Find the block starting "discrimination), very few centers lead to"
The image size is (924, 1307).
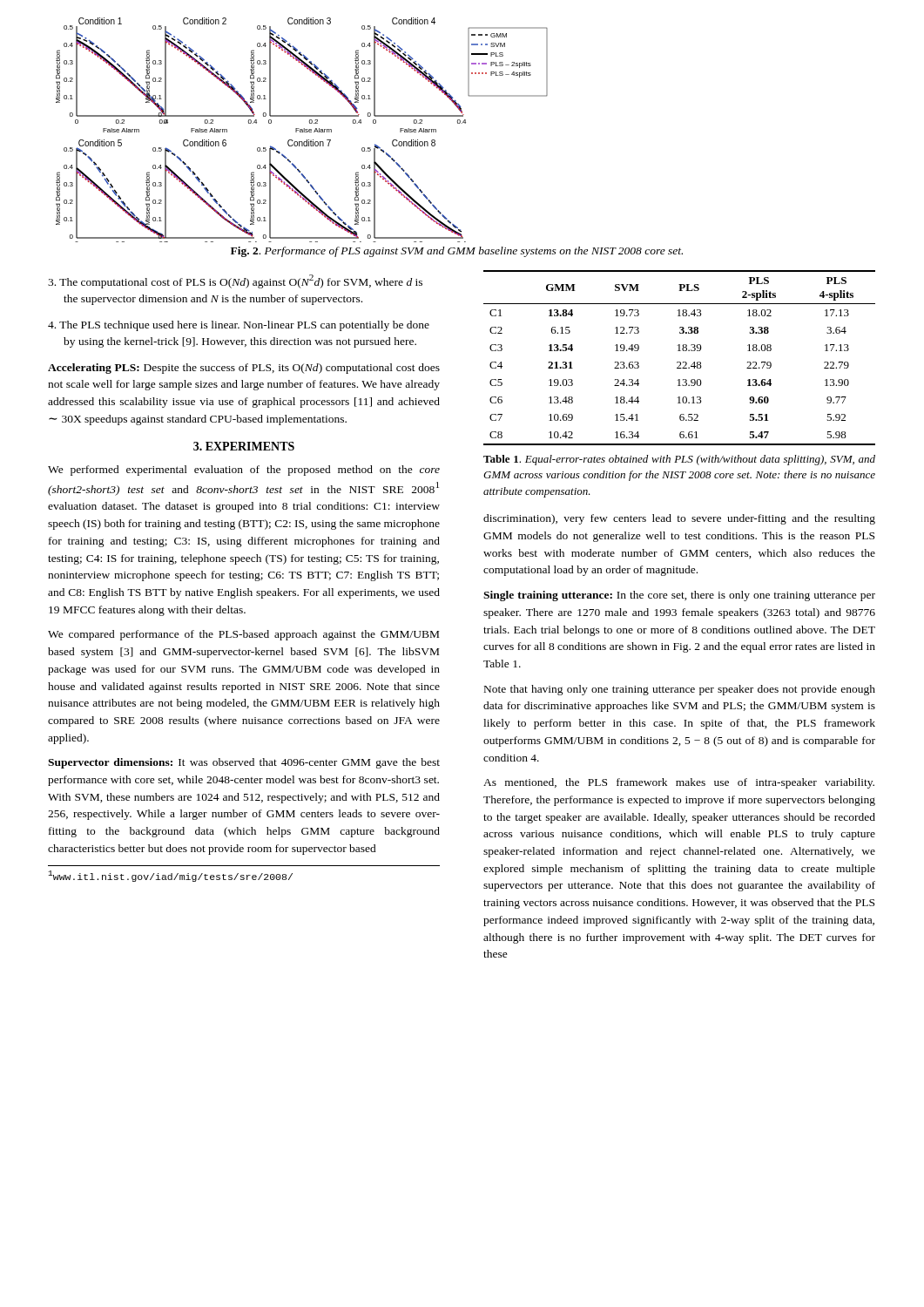tap(679, 544)
